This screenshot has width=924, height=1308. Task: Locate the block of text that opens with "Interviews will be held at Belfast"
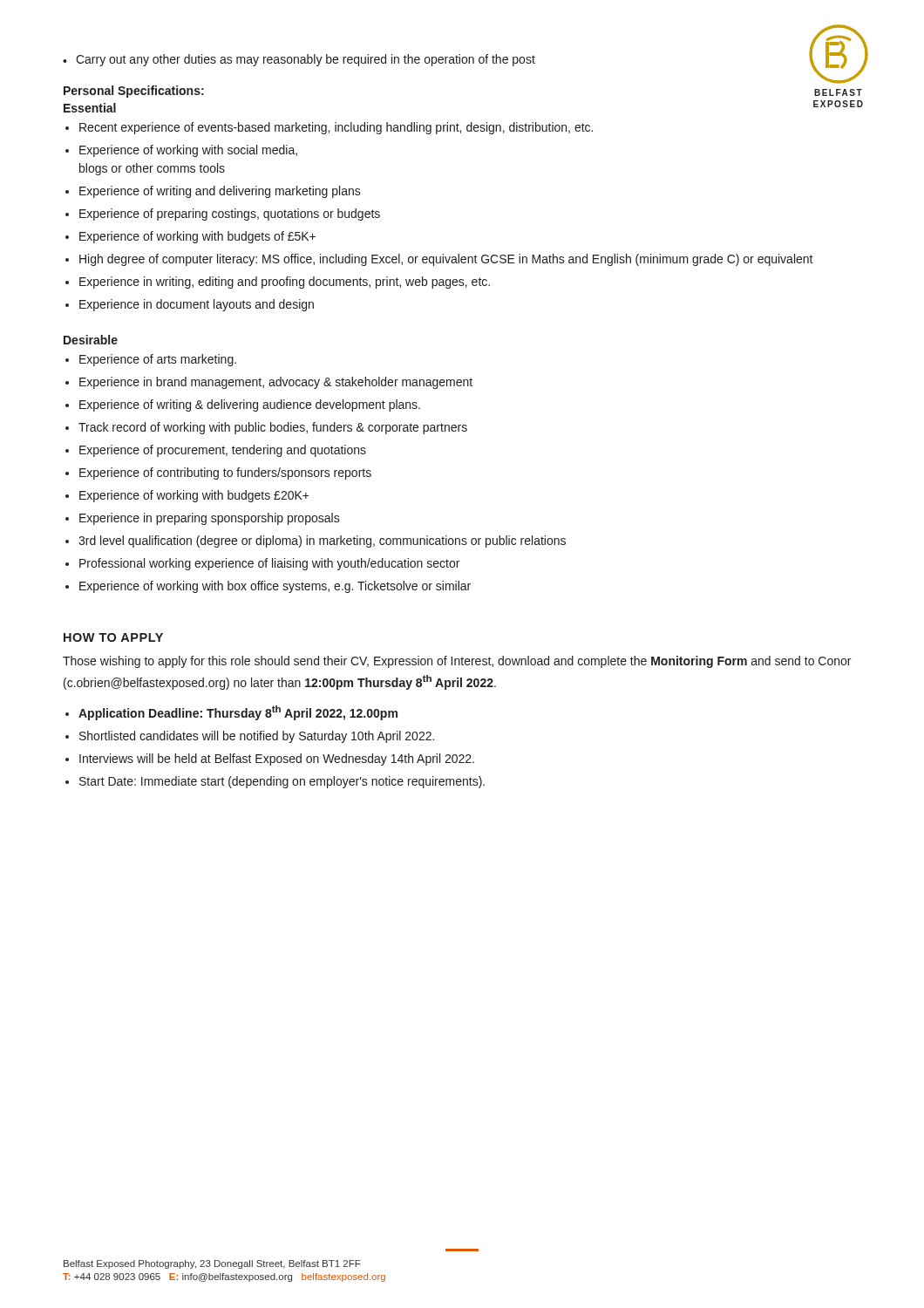(x=470, y=759)
